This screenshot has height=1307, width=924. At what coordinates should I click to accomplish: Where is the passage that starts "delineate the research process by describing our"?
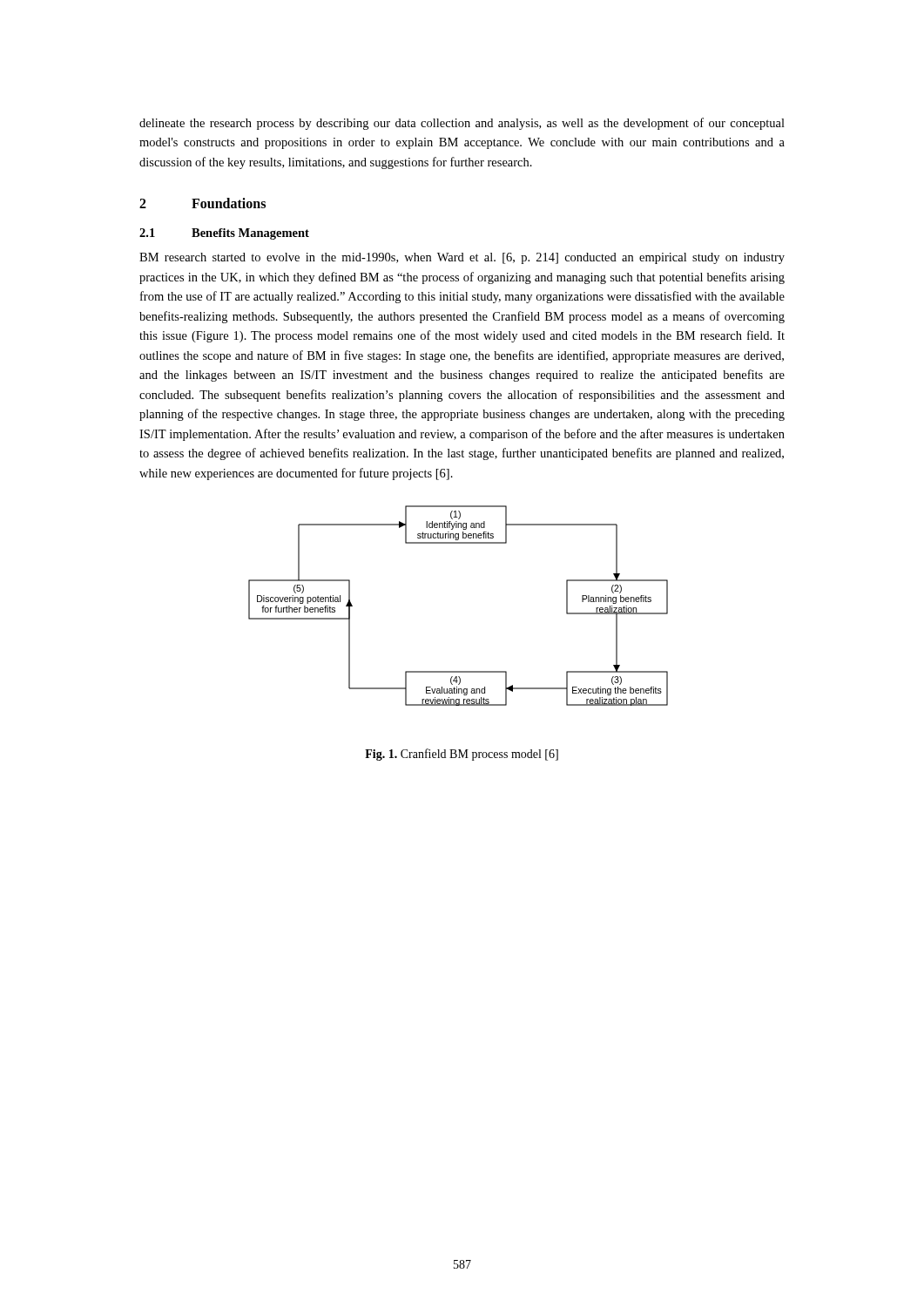(x=462, y=142)
